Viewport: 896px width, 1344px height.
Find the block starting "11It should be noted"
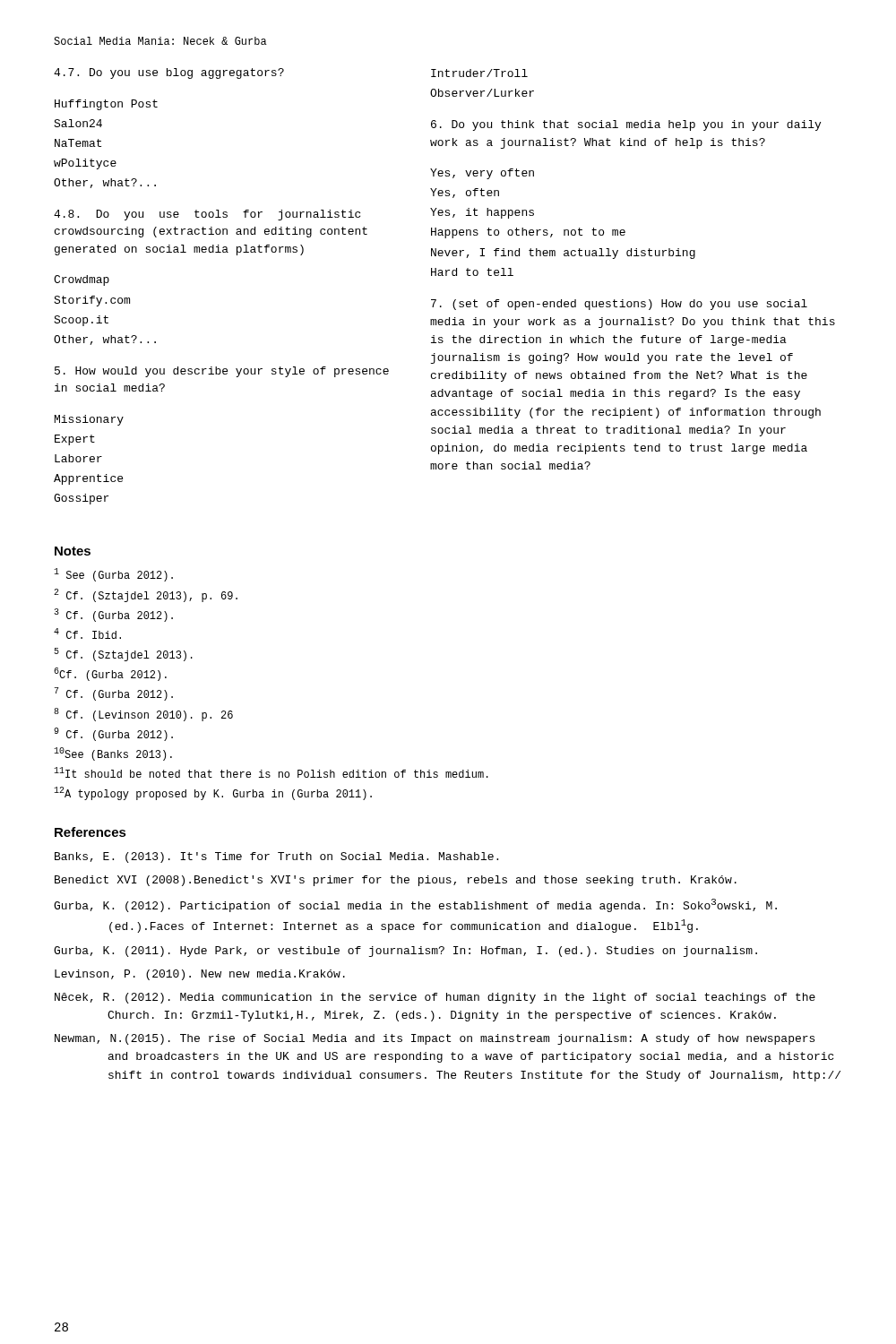(x=272, y=774)
